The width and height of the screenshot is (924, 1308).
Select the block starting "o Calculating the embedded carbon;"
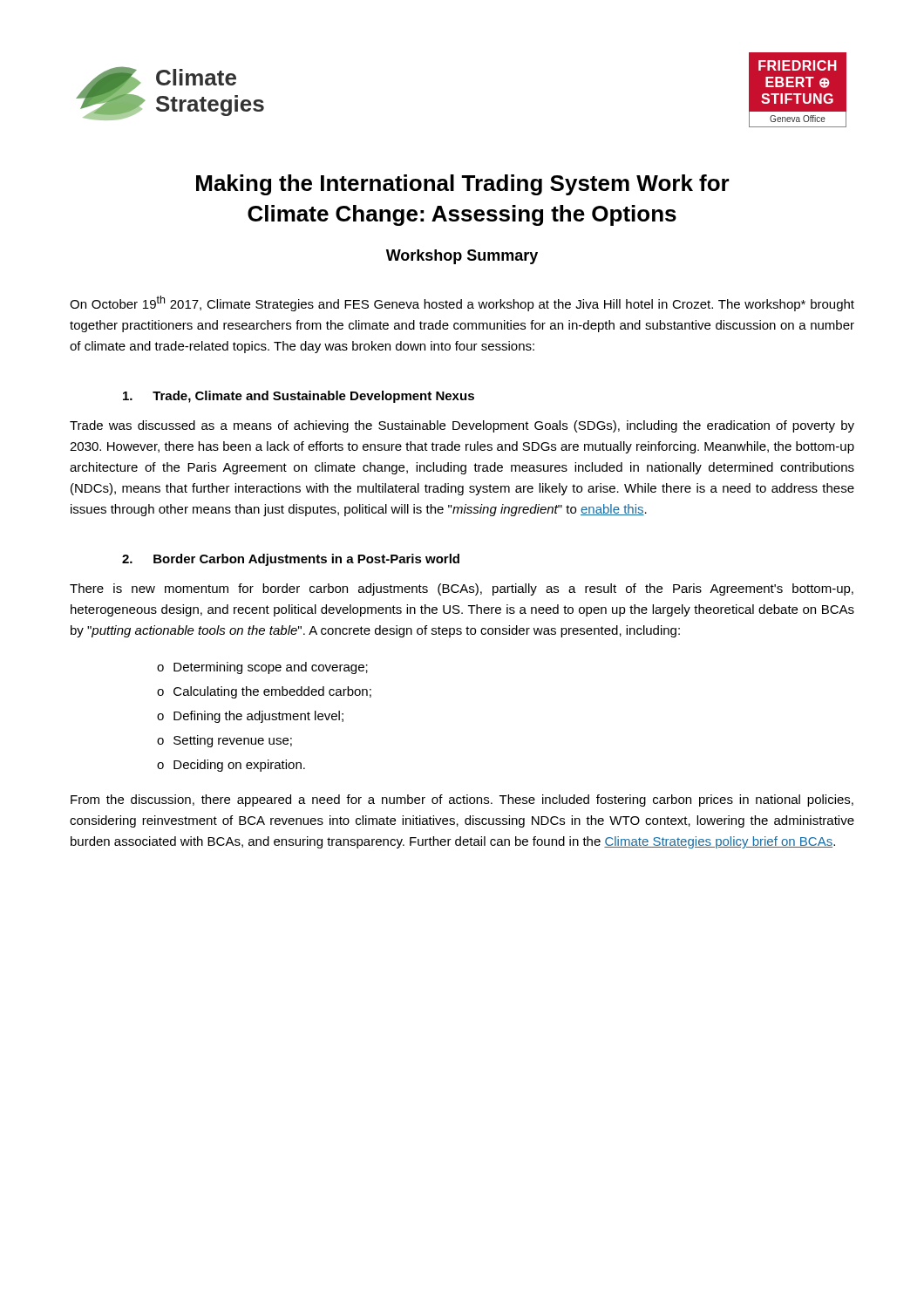pyautogui.click(x=264, y=692)
